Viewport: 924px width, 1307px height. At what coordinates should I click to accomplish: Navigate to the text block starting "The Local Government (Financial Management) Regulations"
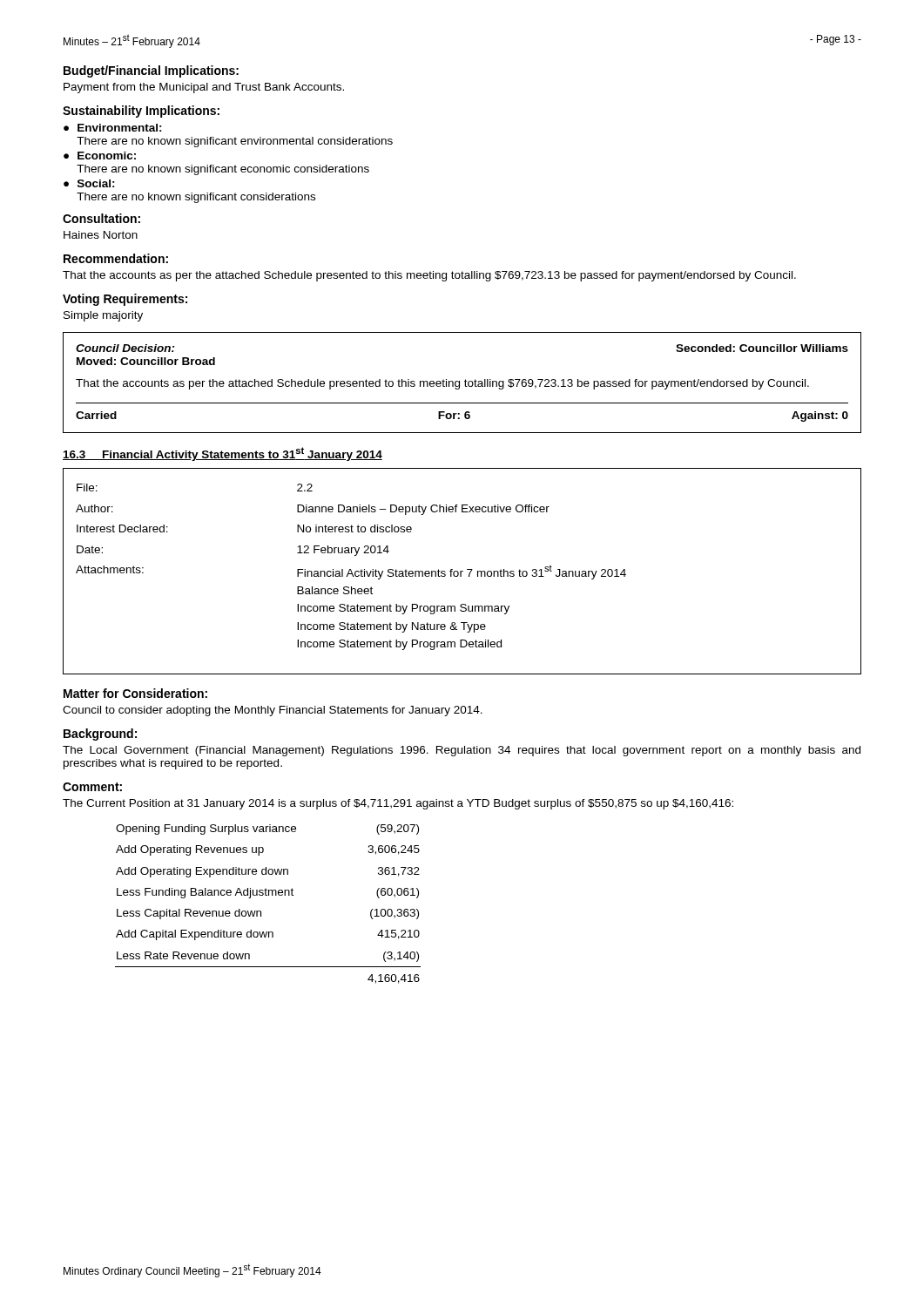(462, 756)
